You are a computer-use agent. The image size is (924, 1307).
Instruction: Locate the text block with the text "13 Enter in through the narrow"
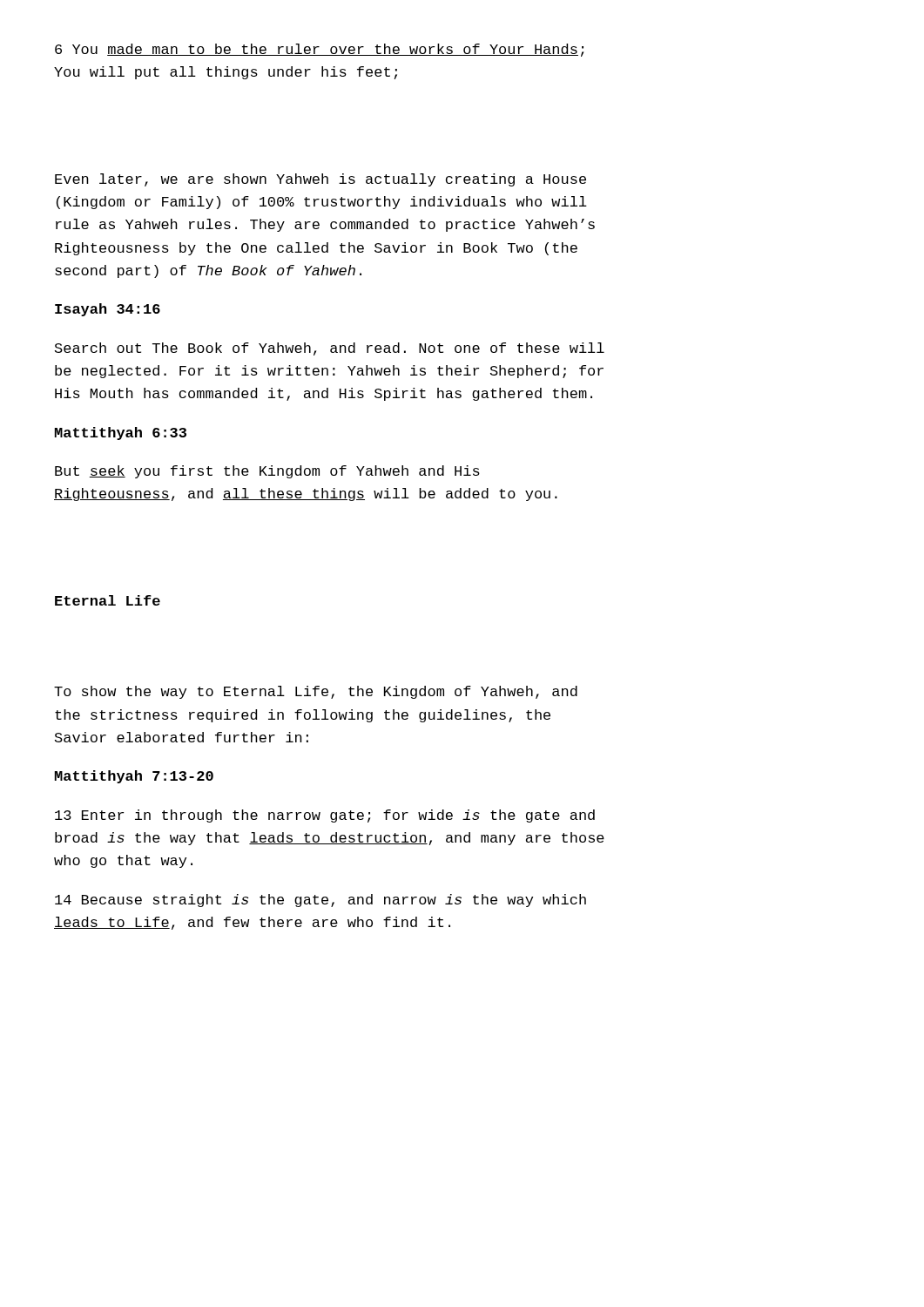(329, 839)
